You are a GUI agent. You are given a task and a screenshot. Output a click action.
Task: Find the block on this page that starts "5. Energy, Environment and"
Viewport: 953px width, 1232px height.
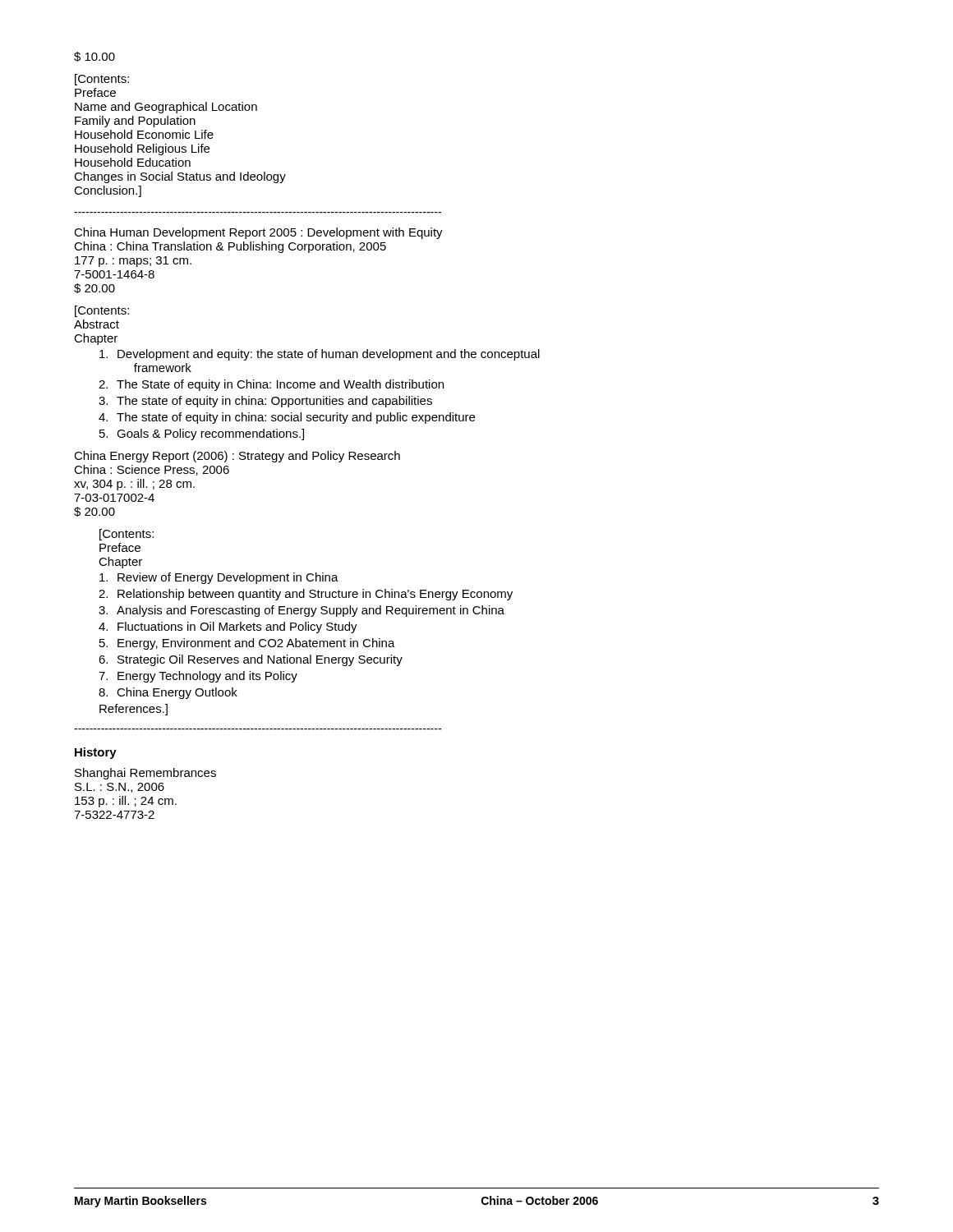[x=247, y=643]
